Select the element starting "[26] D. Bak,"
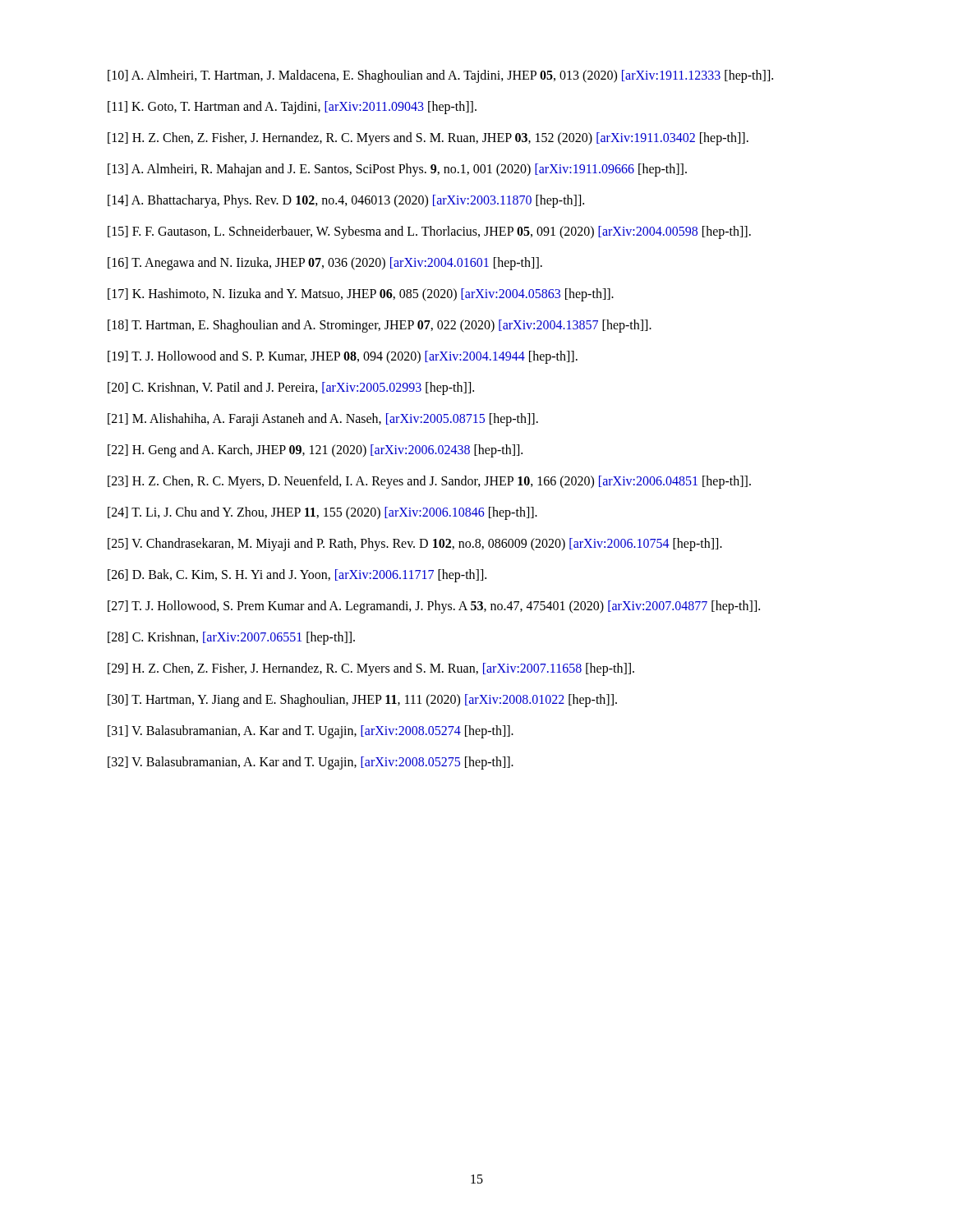Screen dimensions: 1232x953 tap(297, 575)
